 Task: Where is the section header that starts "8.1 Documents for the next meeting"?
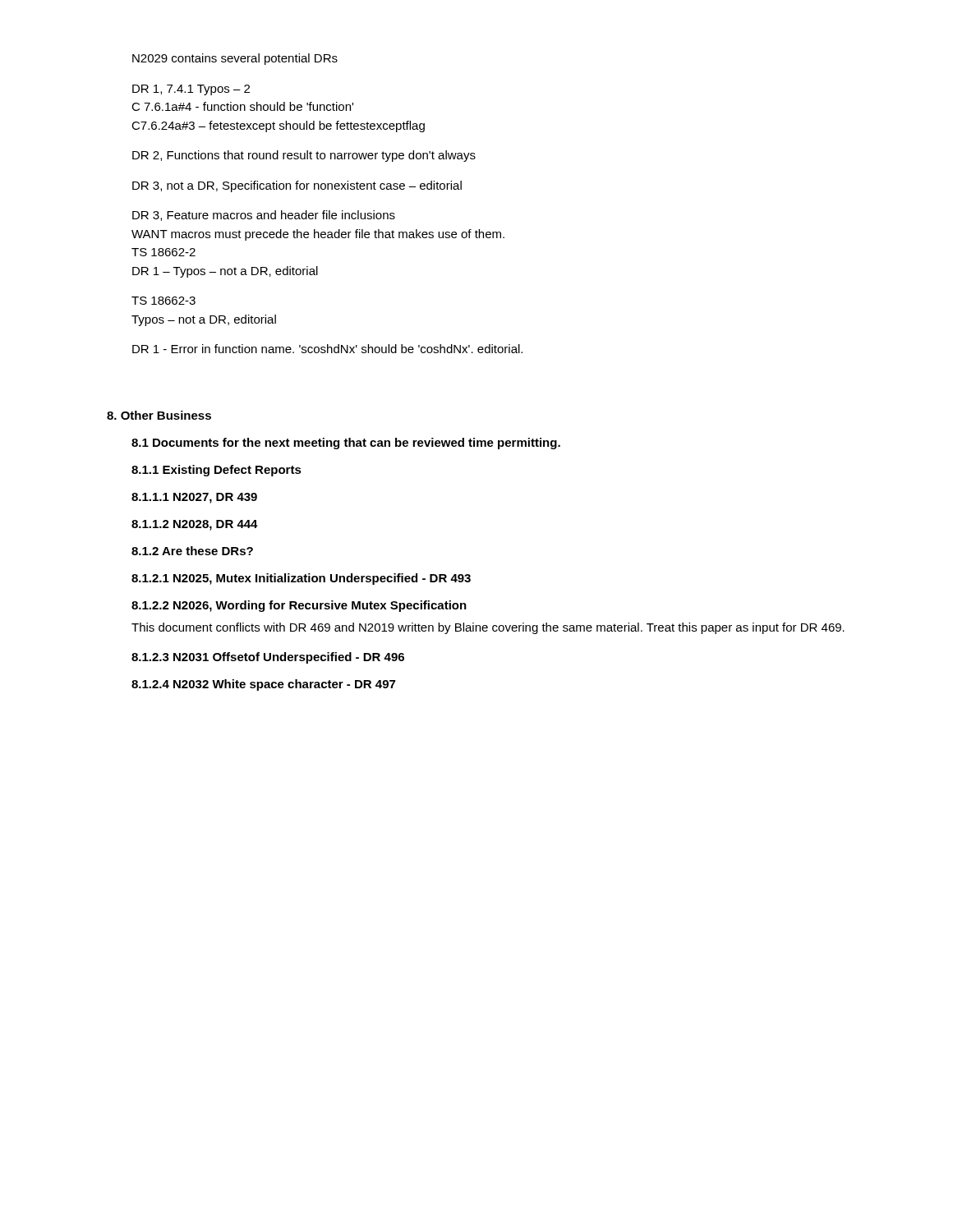[x=346, y=442]
